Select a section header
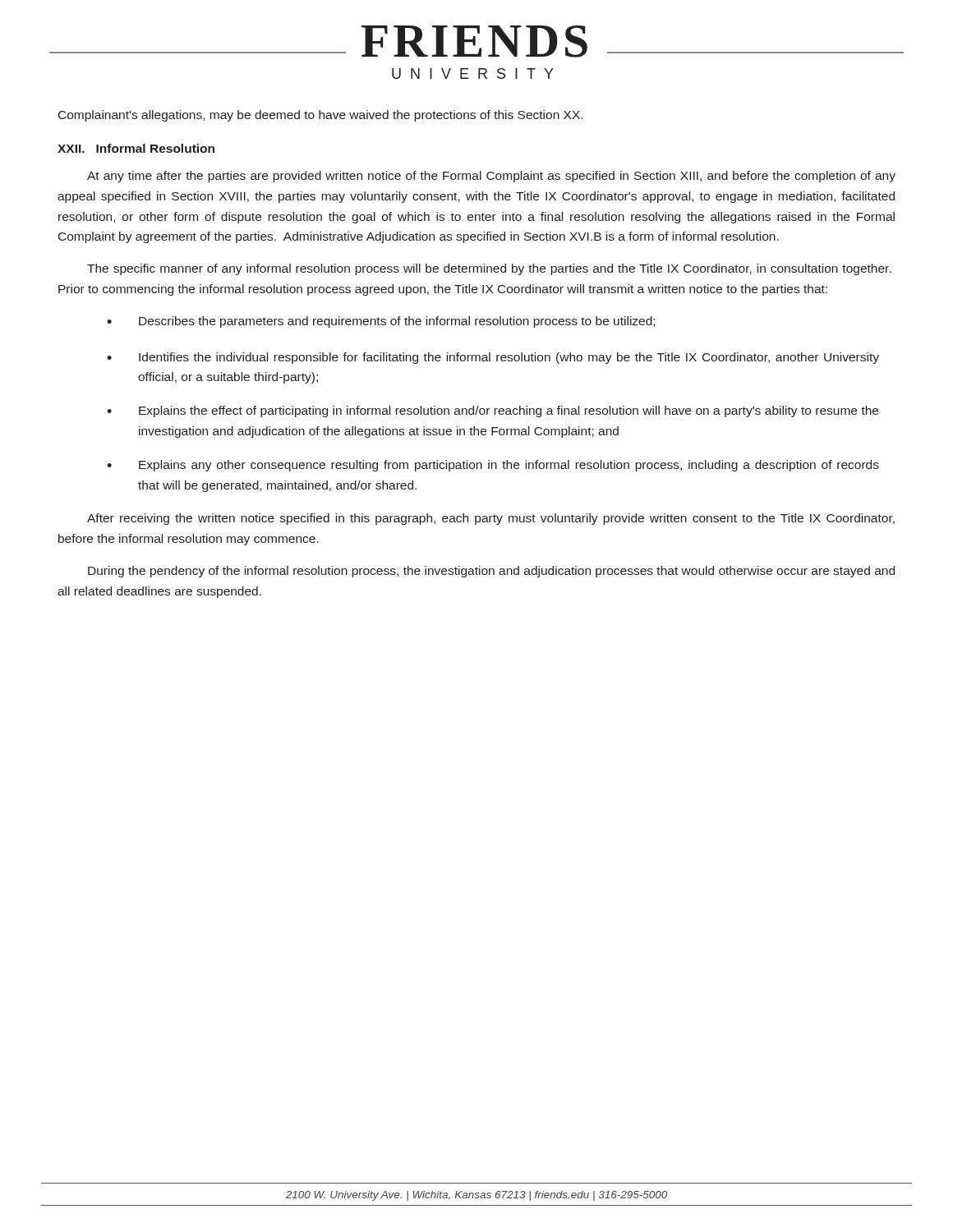 click(136, 148)
